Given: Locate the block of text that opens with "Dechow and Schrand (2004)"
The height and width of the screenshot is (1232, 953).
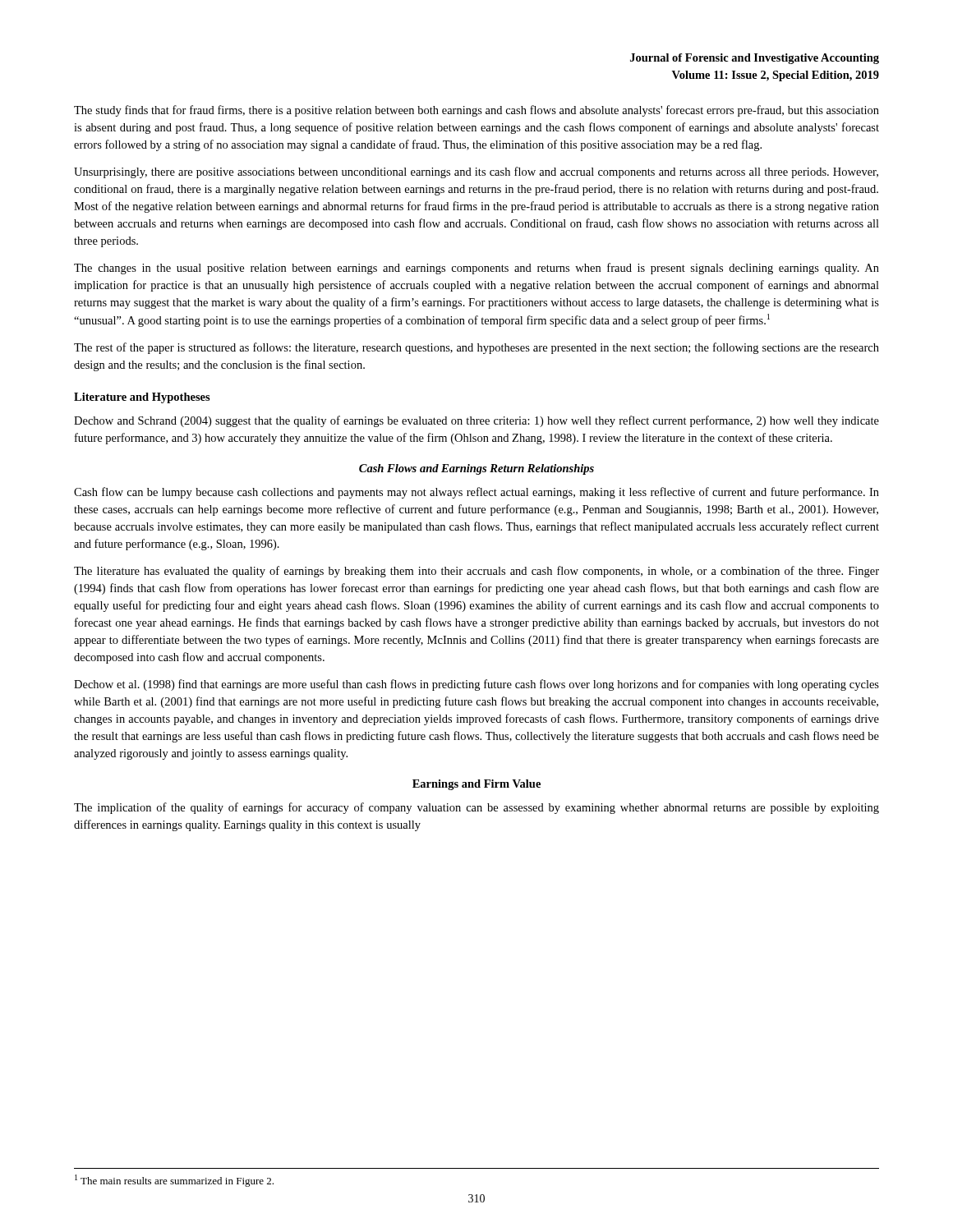Looking at the screenshot, I should (476, 429).
